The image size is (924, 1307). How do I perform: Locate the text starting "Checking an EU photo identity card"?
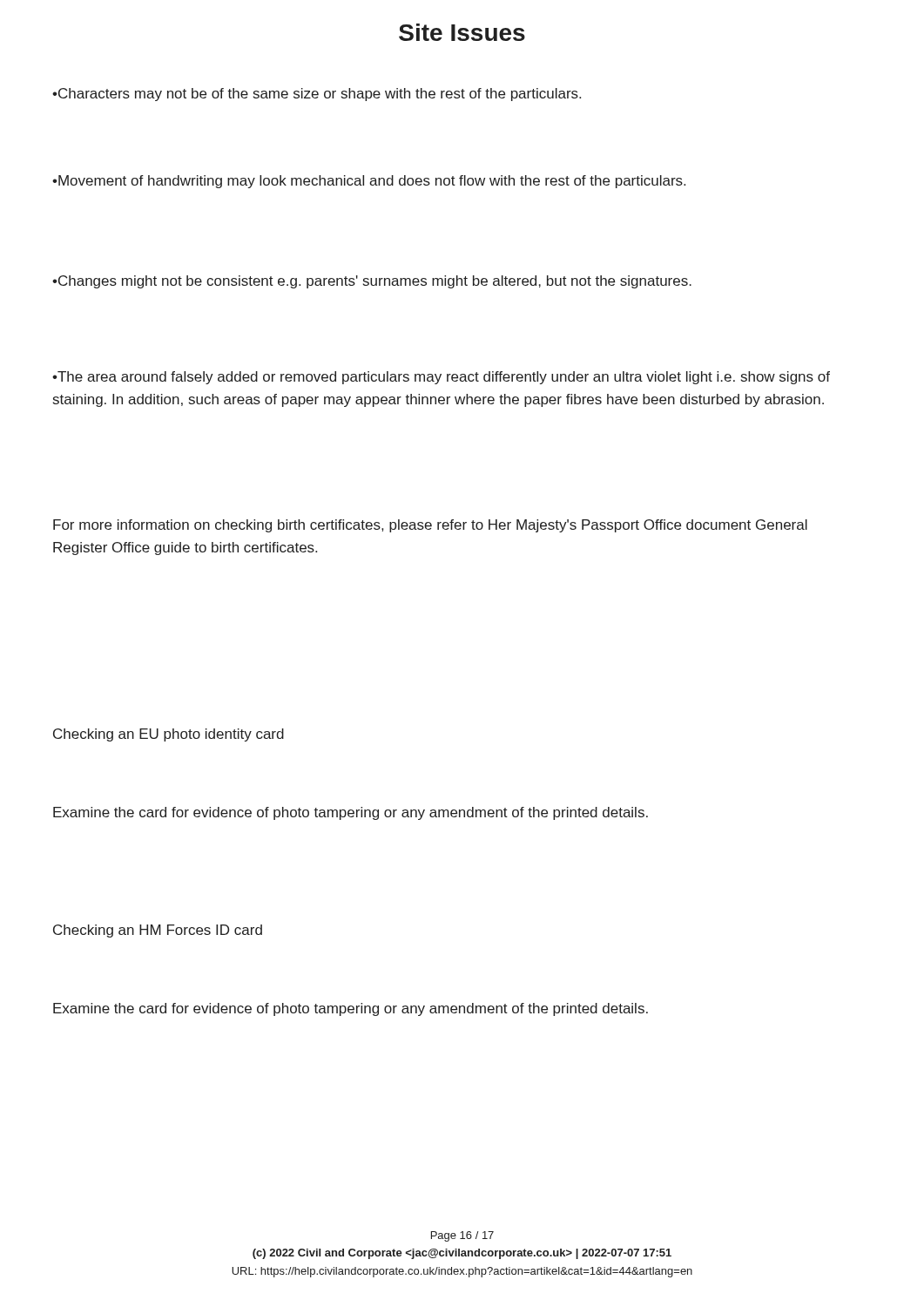168,734
